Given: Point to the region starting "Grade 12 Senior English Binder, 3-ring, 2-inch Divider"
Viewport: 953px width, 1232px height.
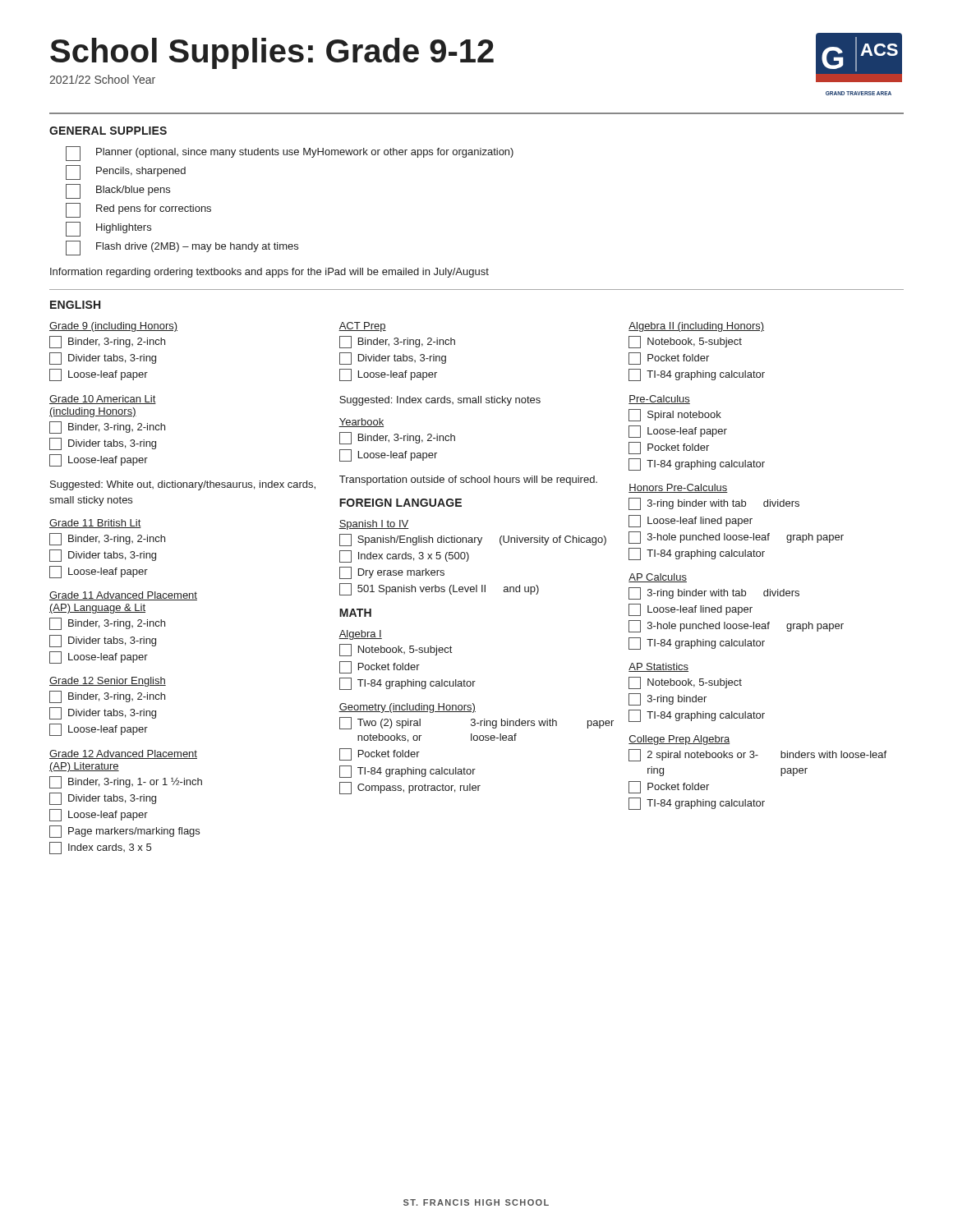Looking at the screenshot, I should click(x=108, y=682).
